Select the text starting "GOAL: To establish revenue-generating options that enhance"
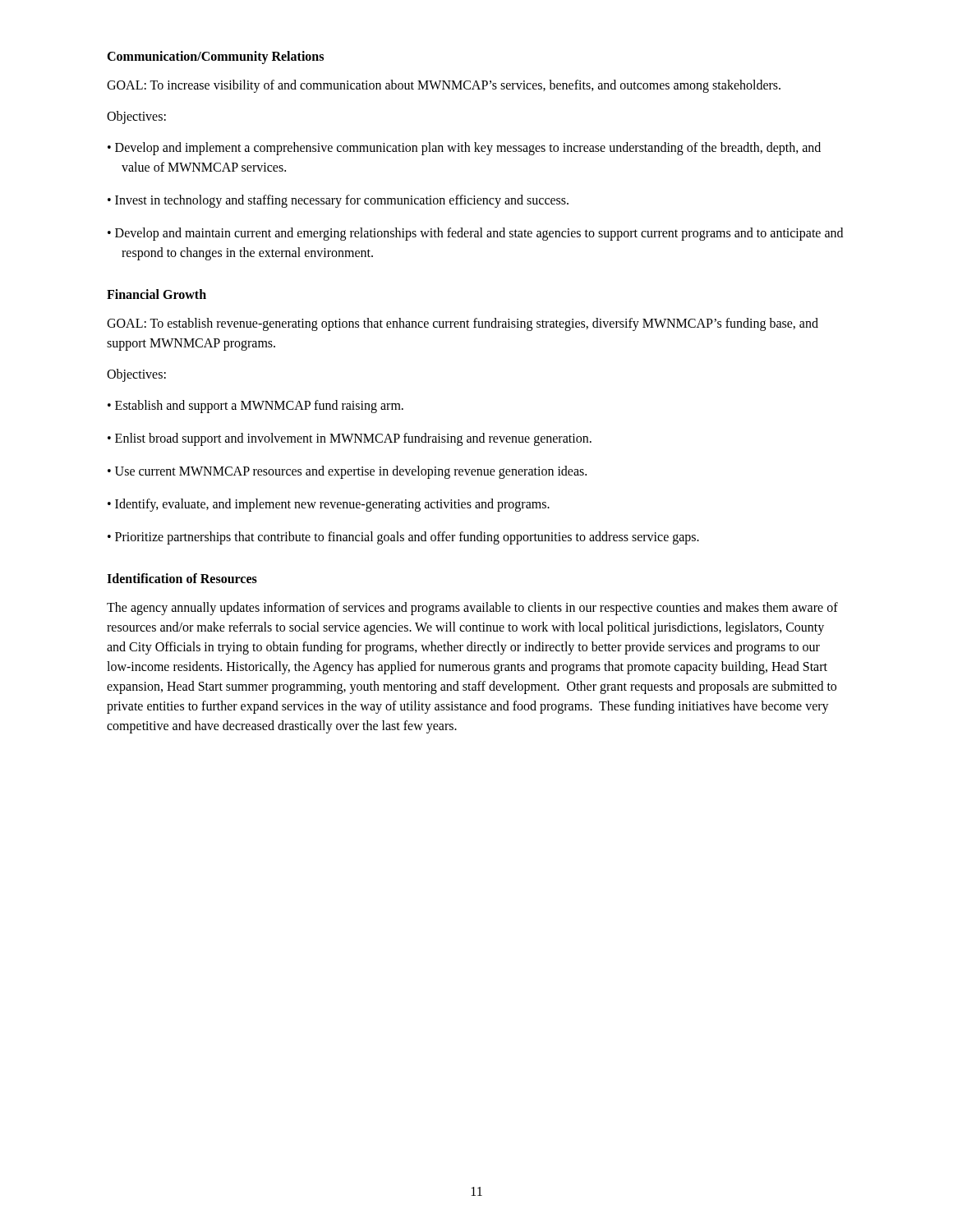This screenshot has height=1232, width=953. 463,333
